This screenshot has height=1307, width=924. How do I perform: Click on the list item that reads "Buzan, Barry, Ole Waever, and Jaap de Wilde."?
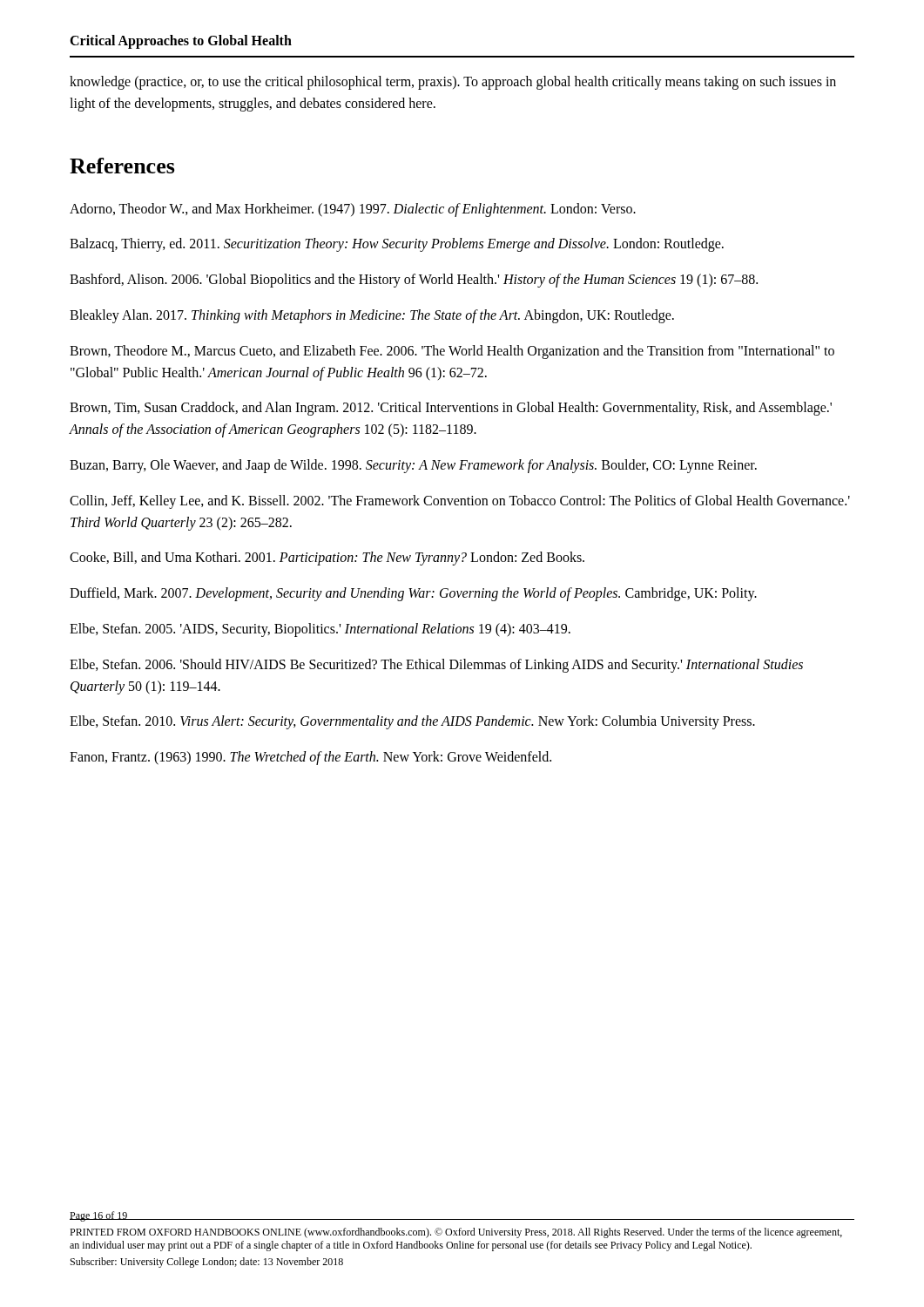tap(462, 466)
